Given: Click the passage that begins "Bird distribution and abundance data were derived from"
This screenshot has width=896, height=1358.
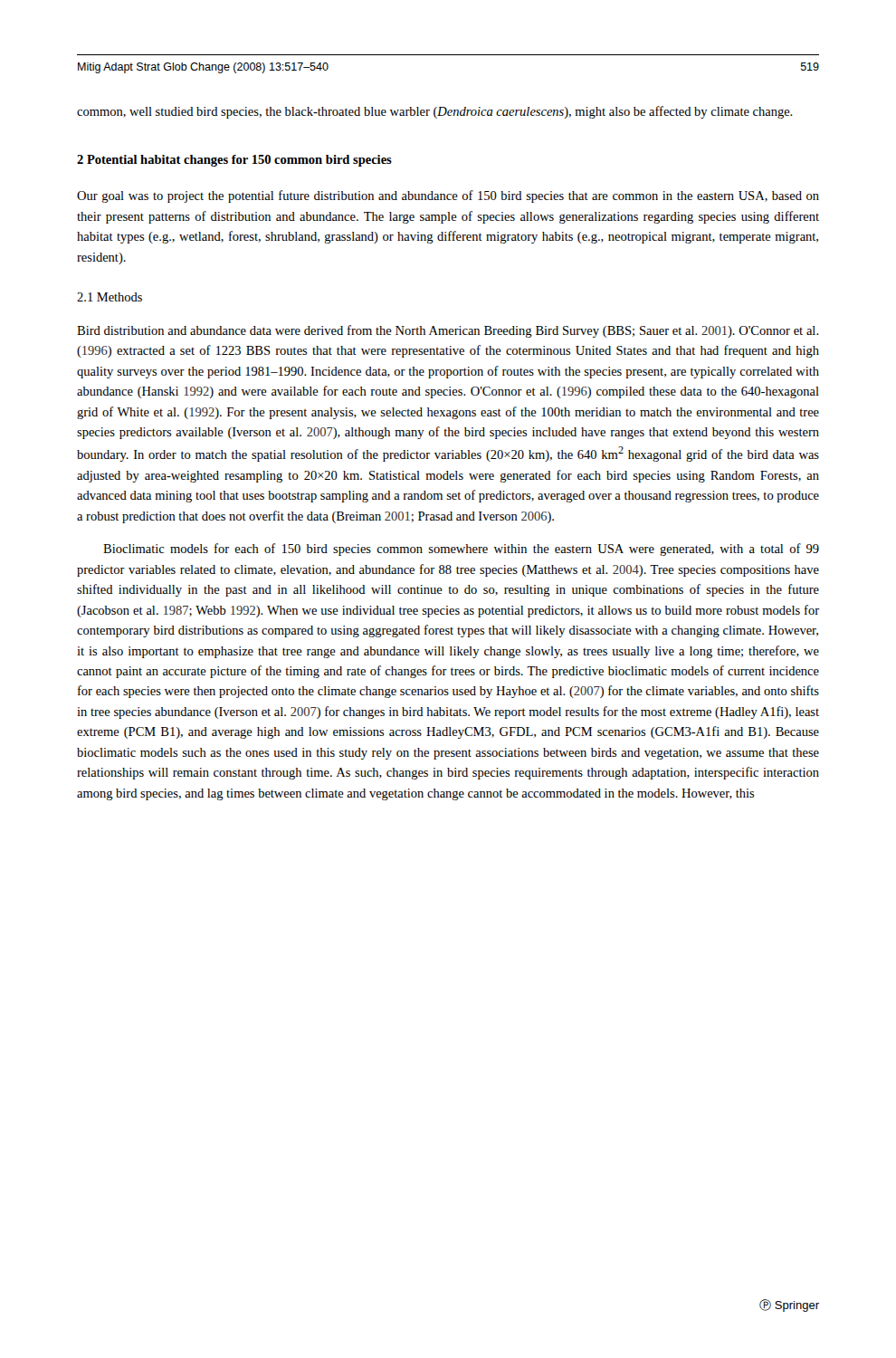Looking at the screenshot, I should point(448,423).
